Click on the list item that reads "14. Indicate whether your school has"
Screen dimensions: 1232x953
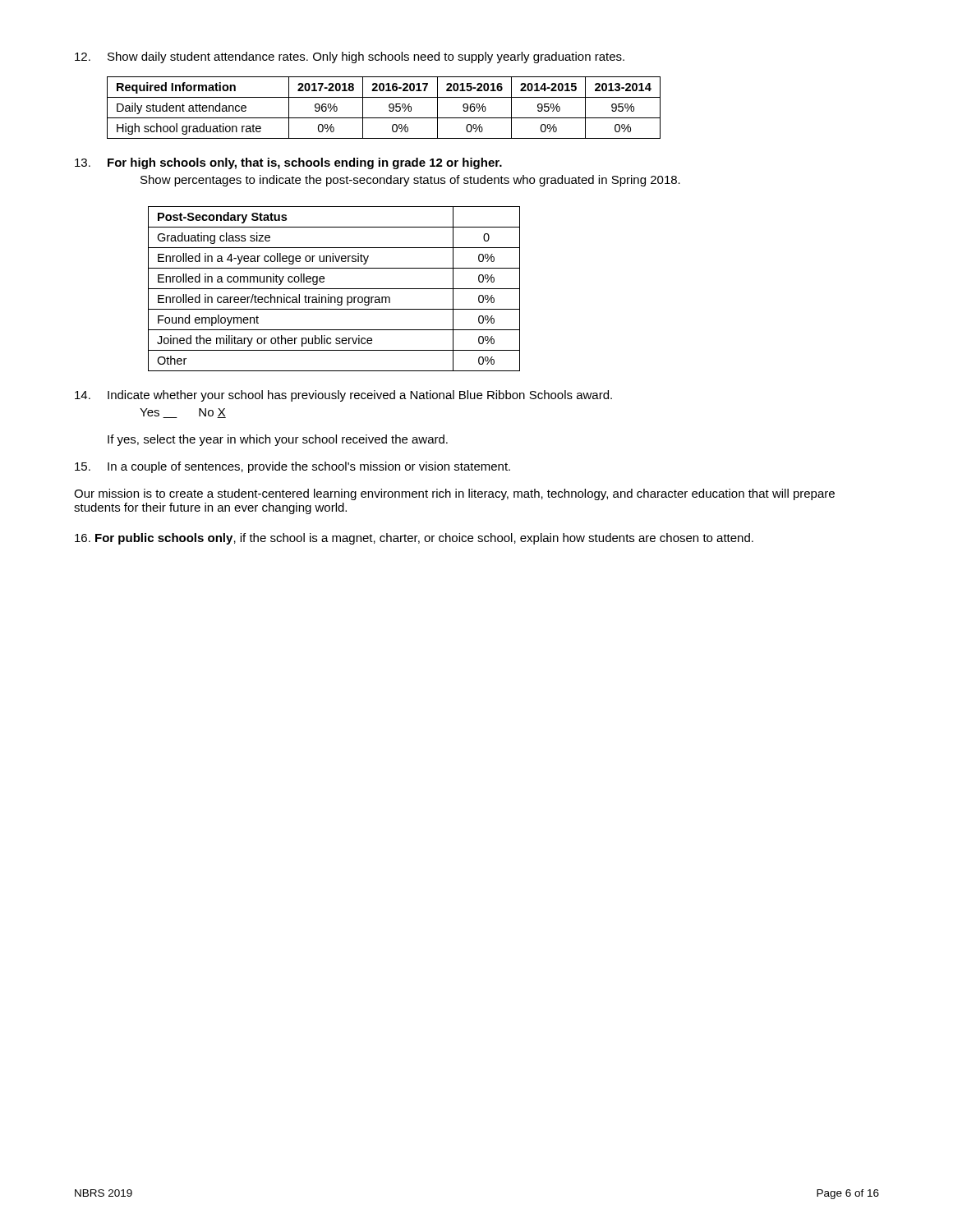pos(476,403)
